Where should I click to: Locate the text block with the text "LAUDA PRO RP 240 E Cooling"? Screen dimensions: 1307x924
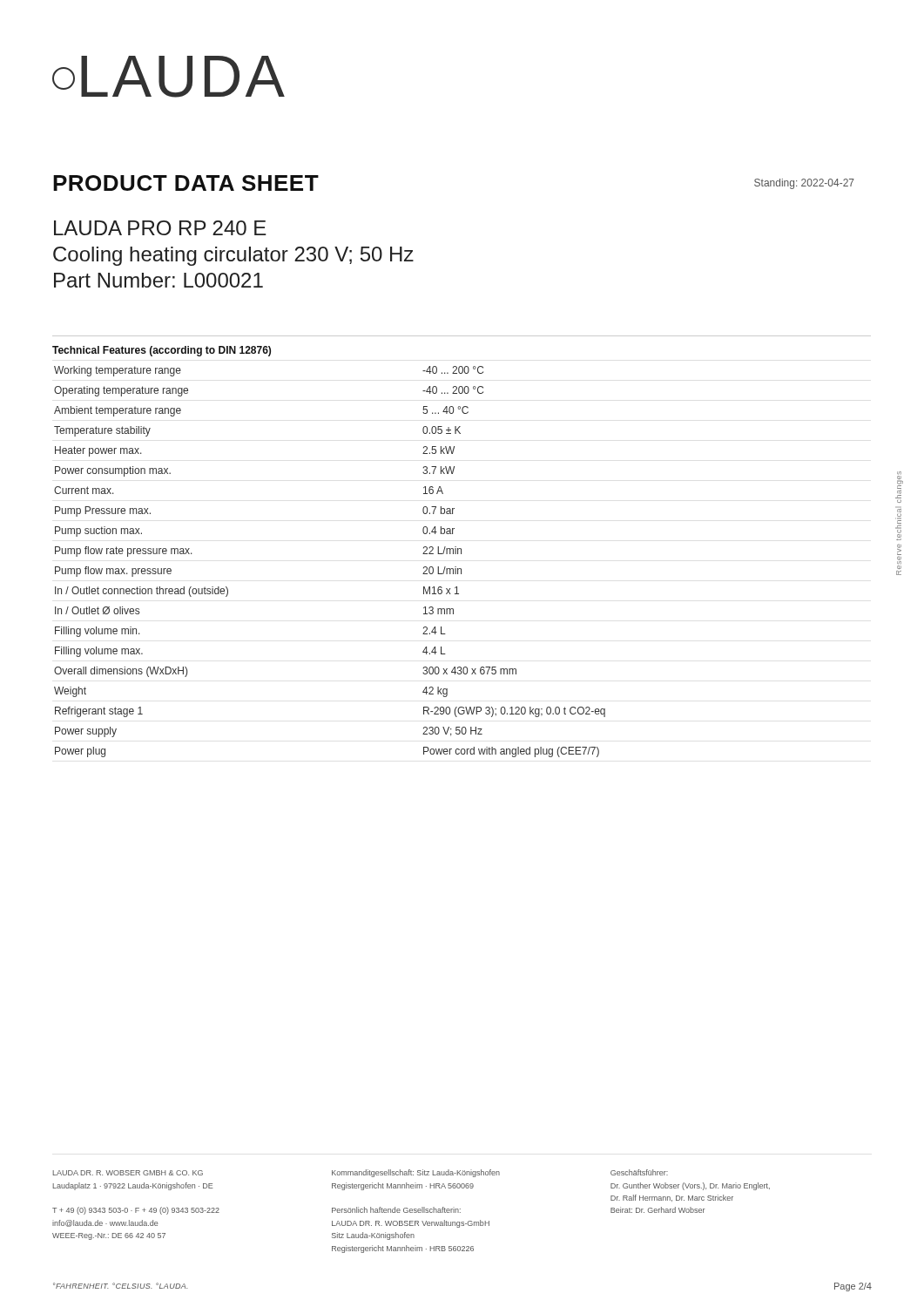233,254
